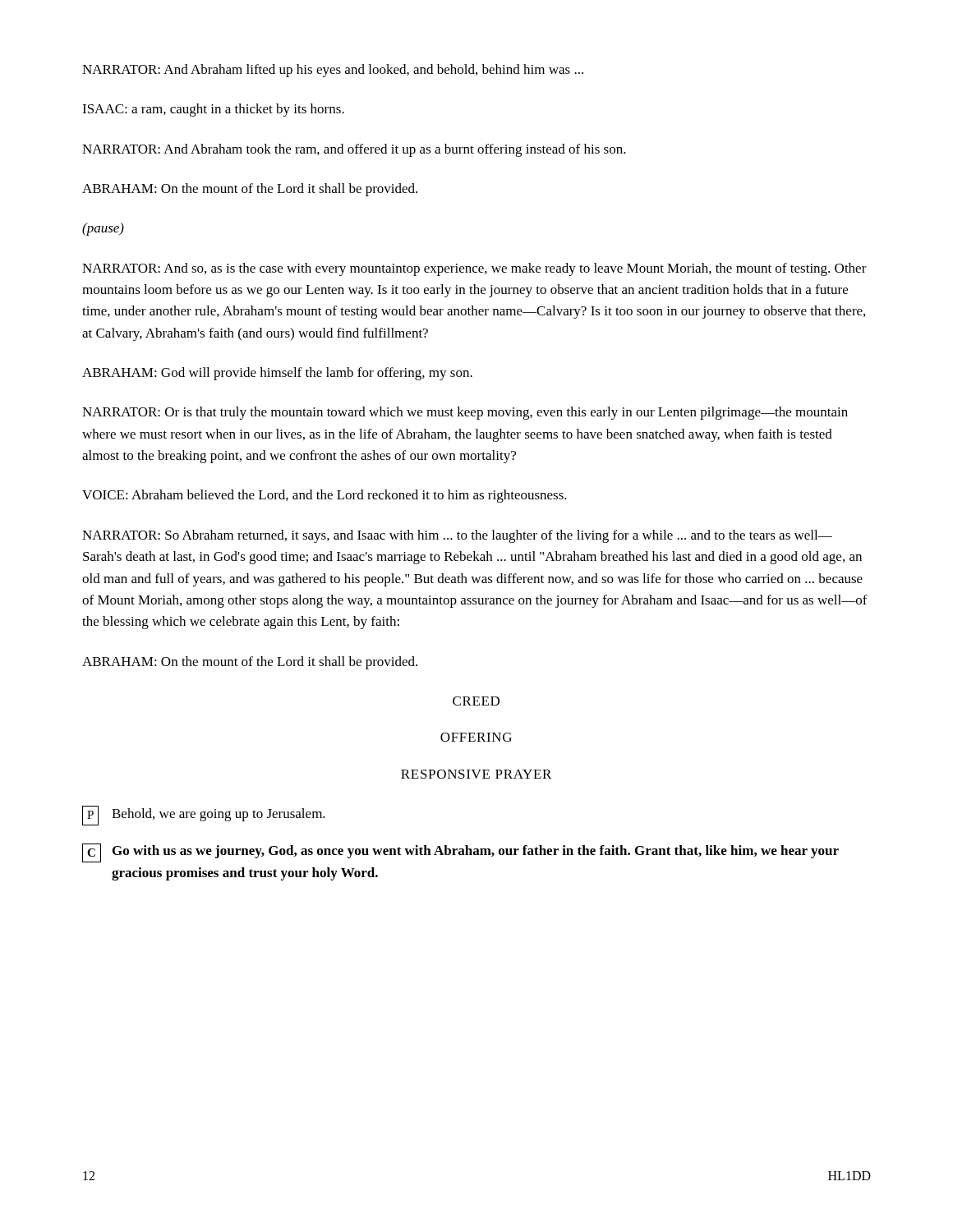Navigate to the region starting "P Behold, we are going up to Jerusalem."
Image resolution: width=953 pixels, height=1232 pixels.
click(x=204, y=816)
